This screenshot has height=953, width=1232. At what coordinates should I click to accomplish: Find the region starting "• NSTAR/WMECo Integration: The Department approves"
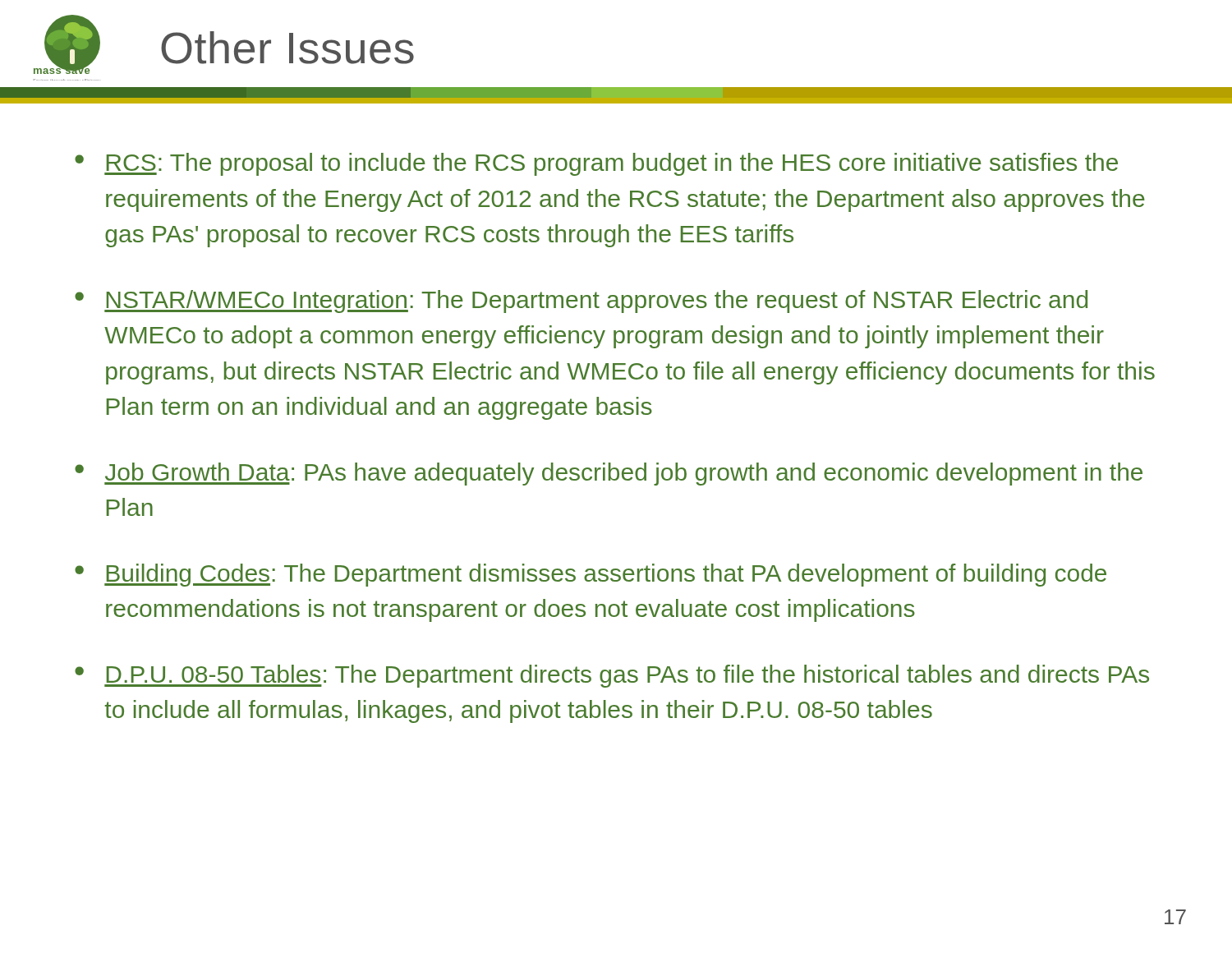pyautogui.click(x=616, y=353)
